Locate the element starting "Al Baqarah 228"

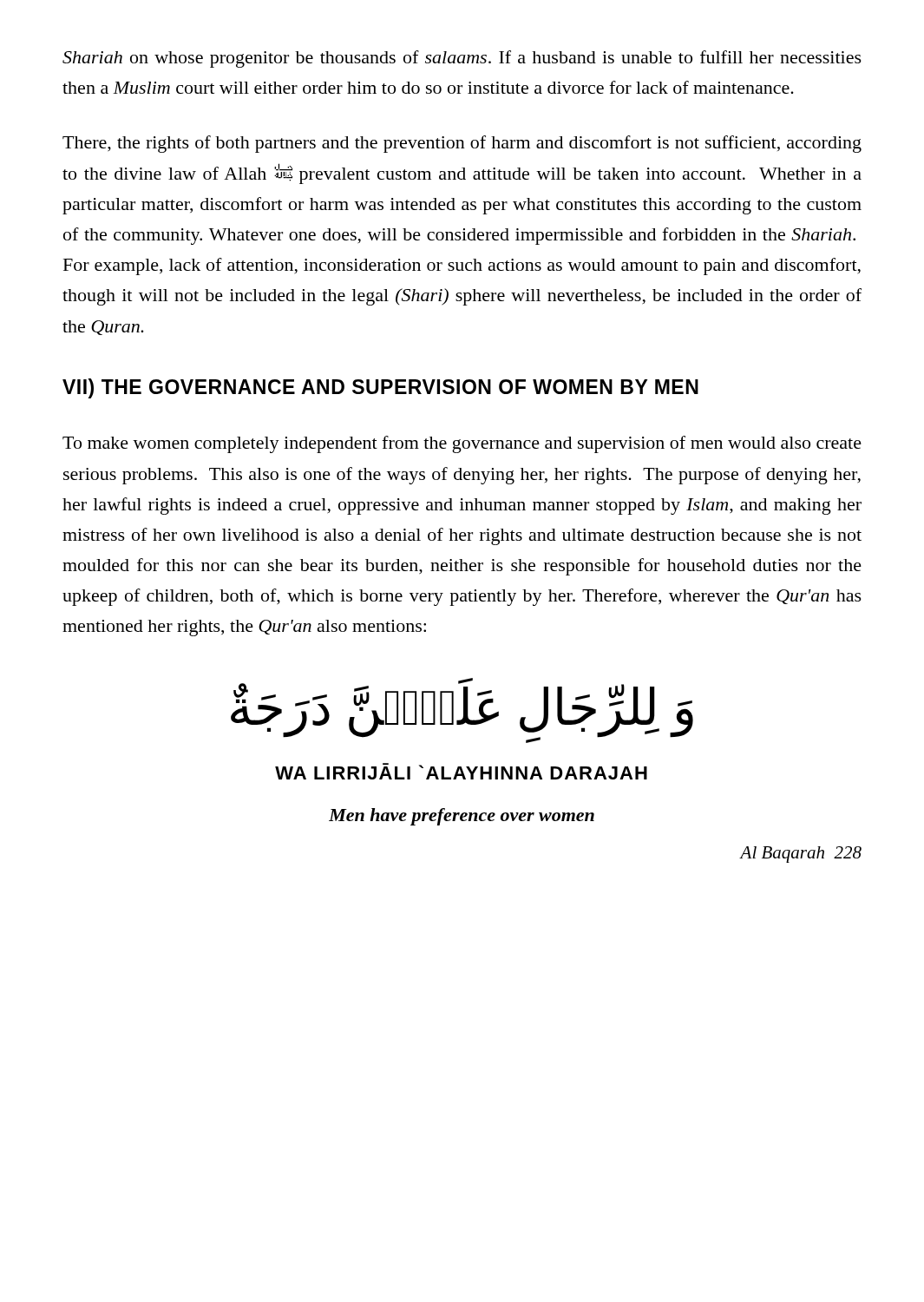pyautogui.click(x=801, y=852)
